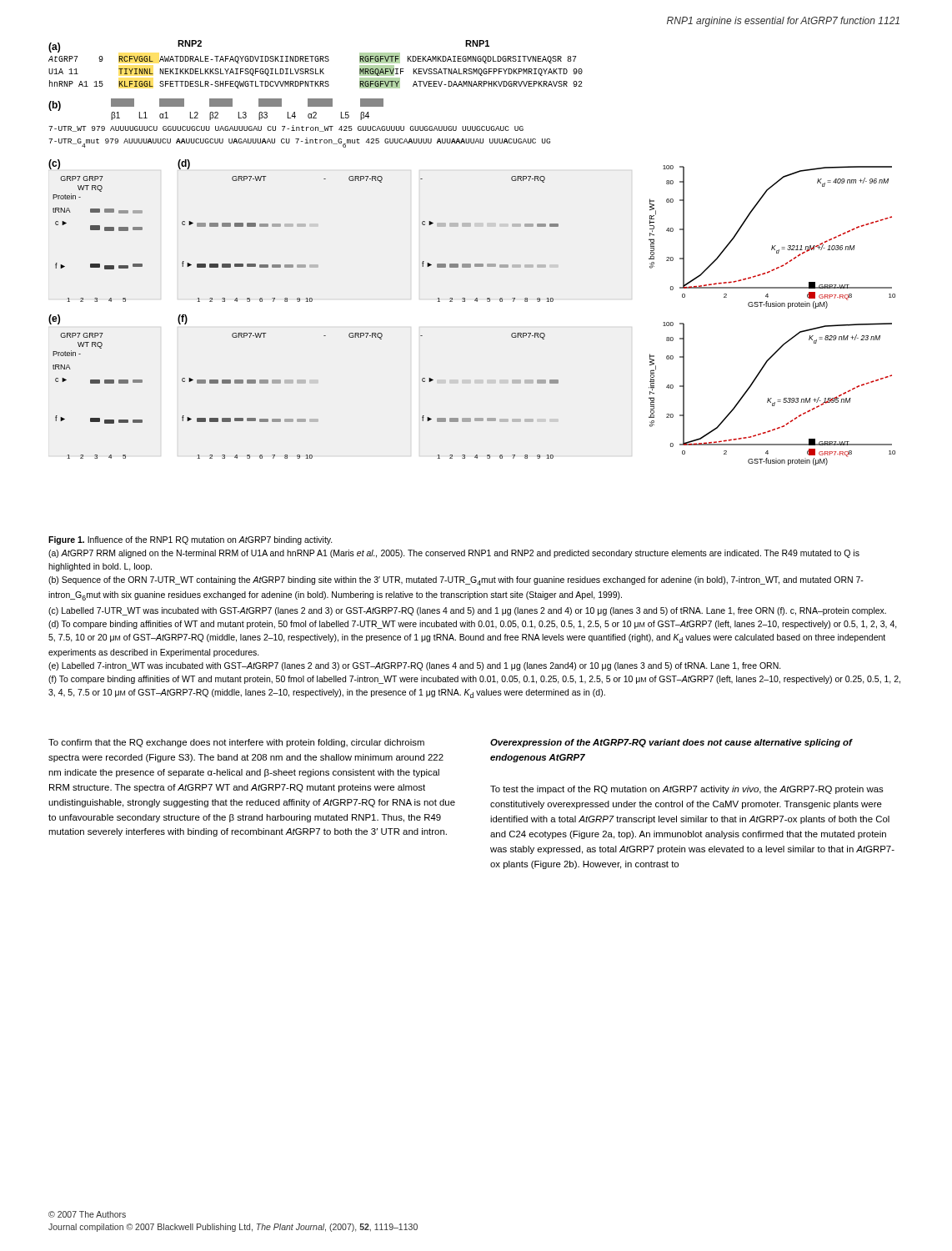Point to the element starting "Figure 1. Influence of"

(475, 617)
